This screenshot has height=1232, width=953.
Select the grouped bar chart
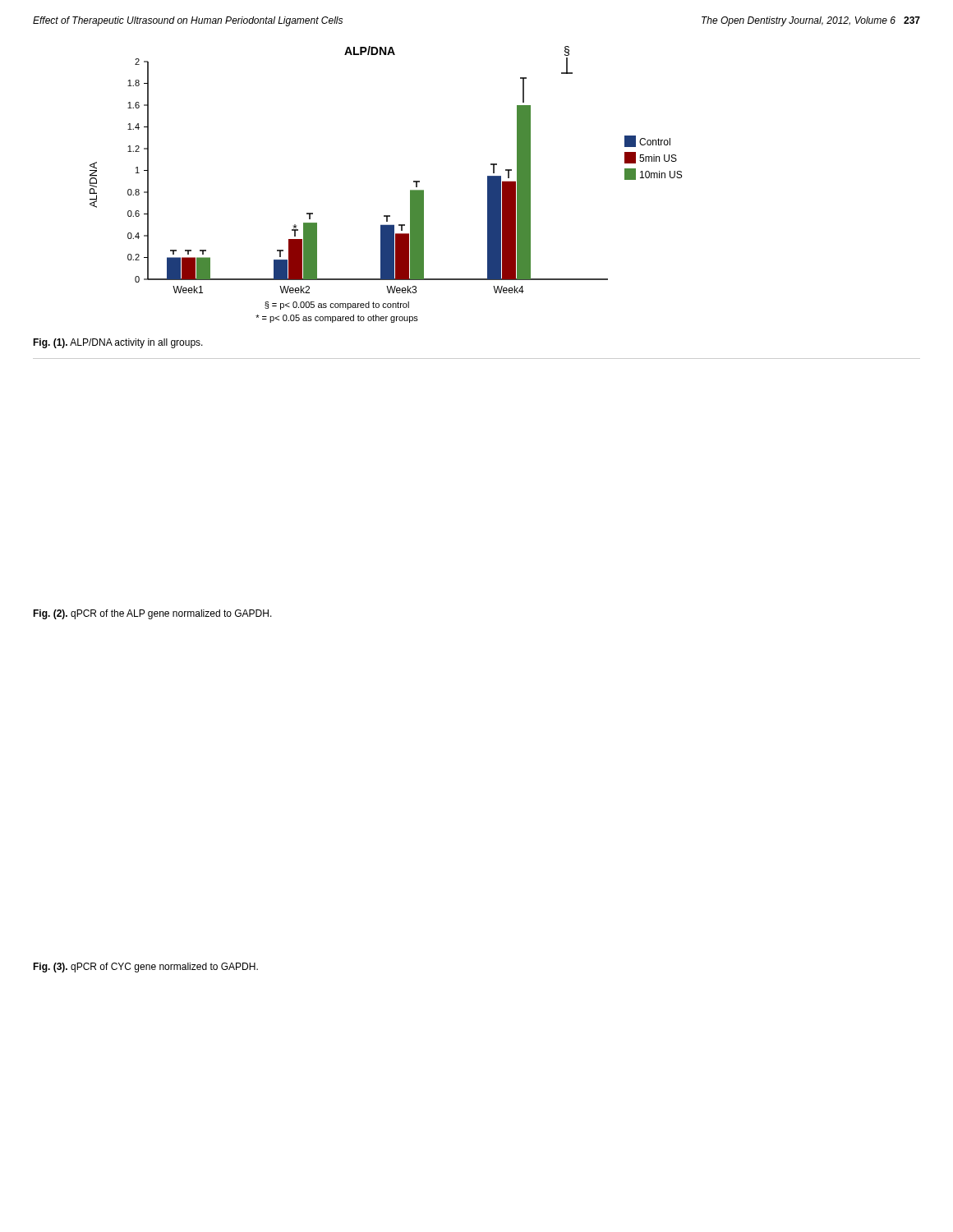(431, 185)
